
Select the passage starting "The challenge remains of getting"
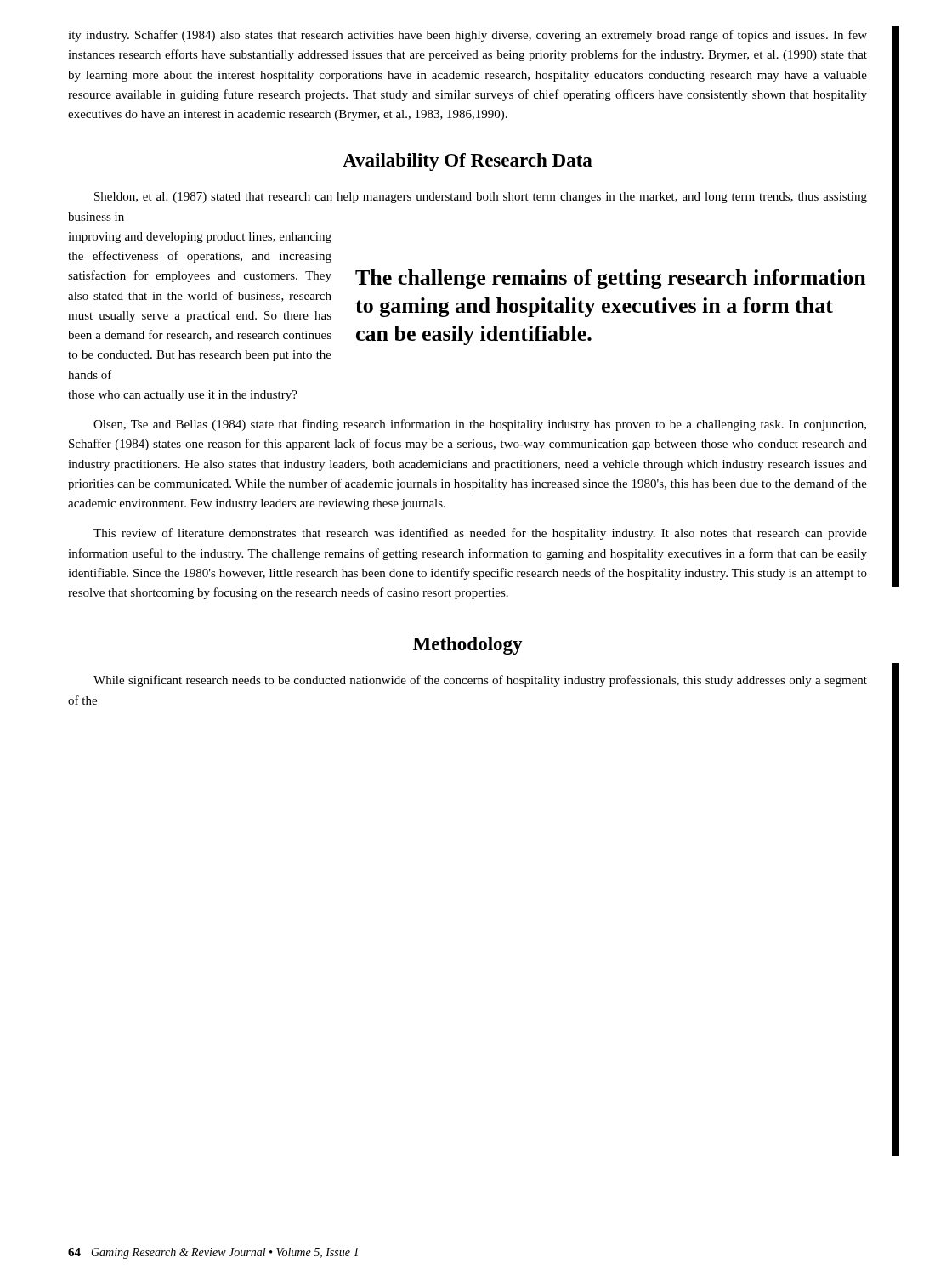click(x=611, y=306)
